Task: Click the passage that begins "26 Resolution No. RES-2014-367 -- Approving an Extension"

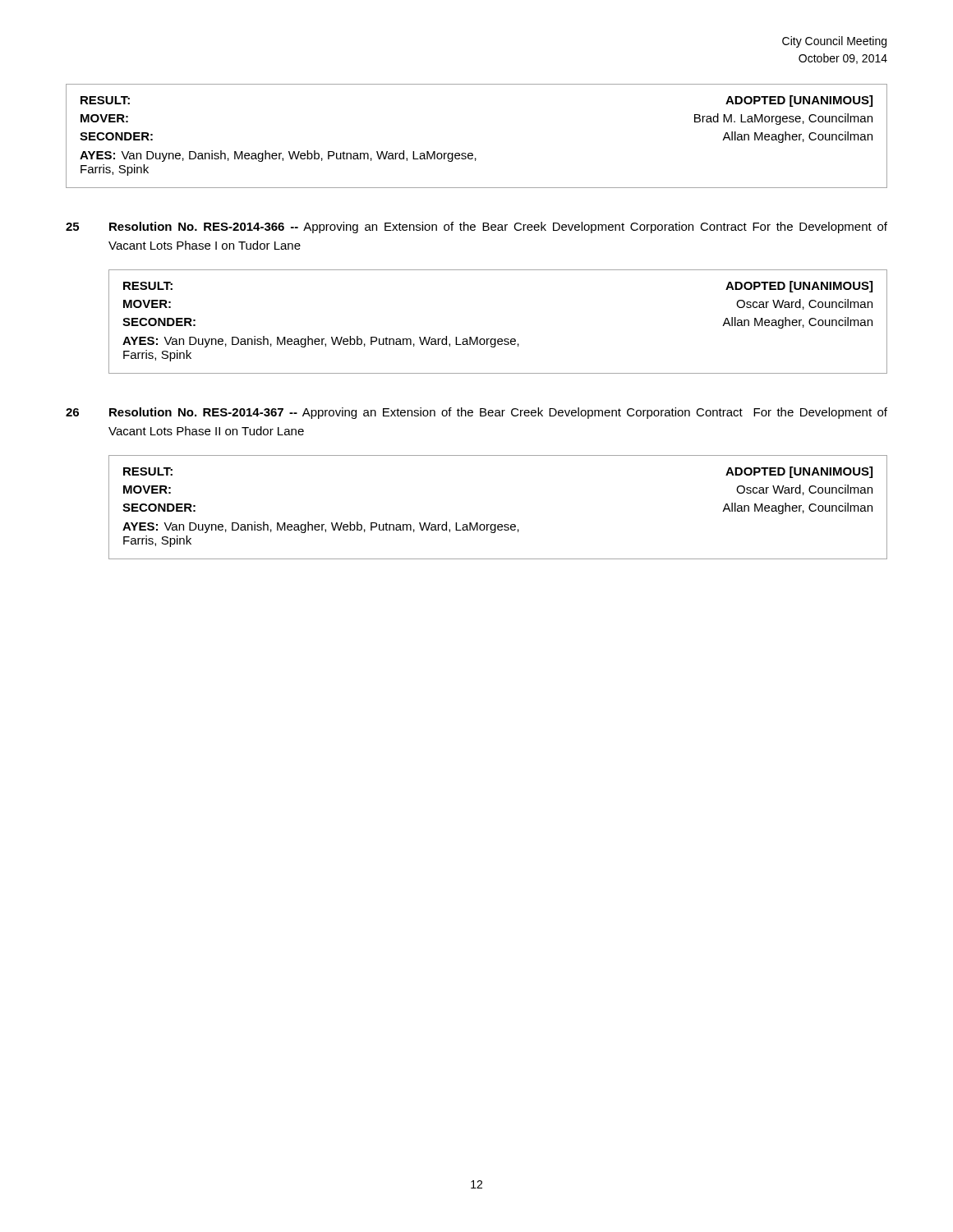Action: pos(476,422)
